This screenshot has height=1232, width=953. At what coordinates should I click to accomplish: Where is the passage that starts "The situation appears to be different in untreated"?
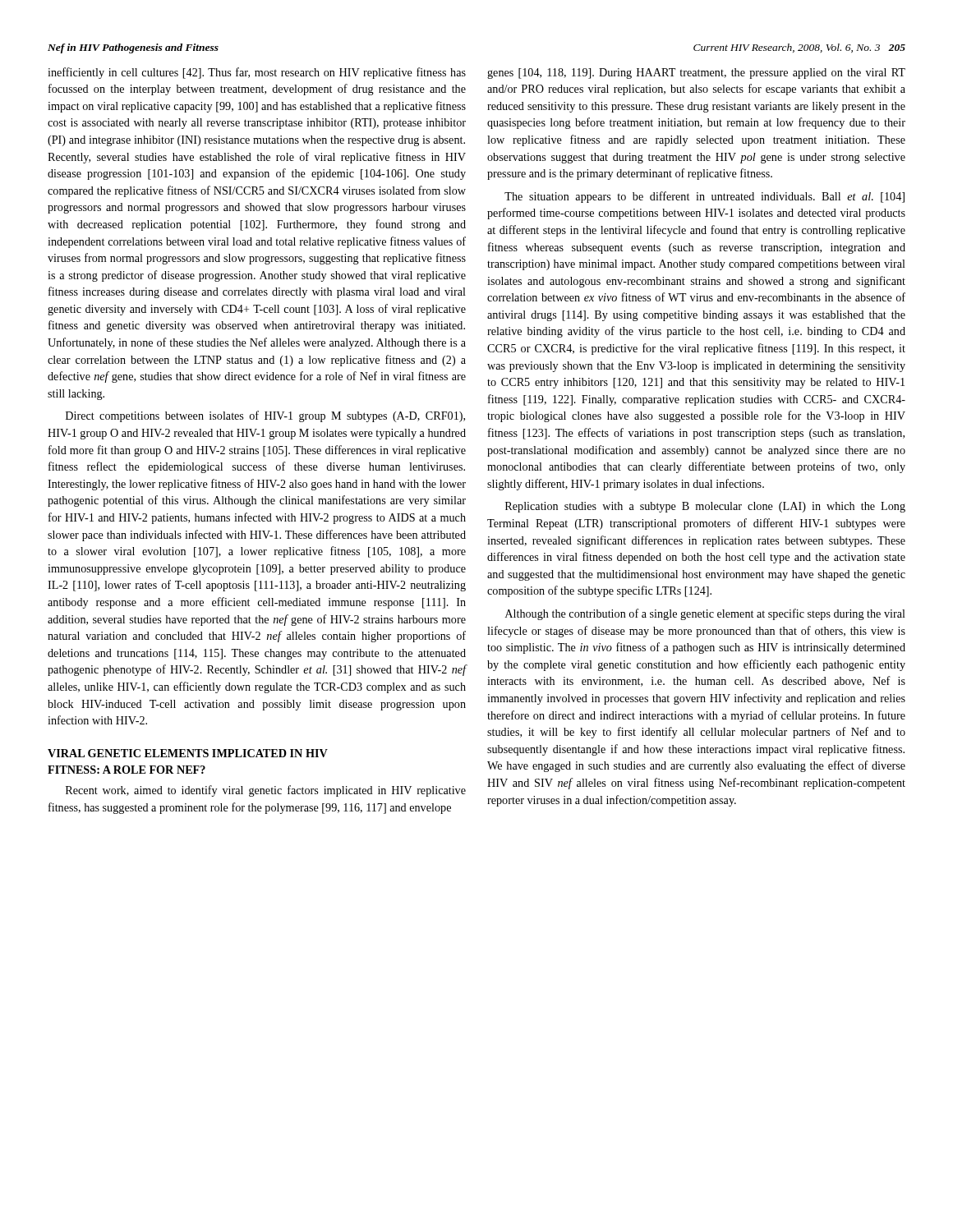[696, 340]
